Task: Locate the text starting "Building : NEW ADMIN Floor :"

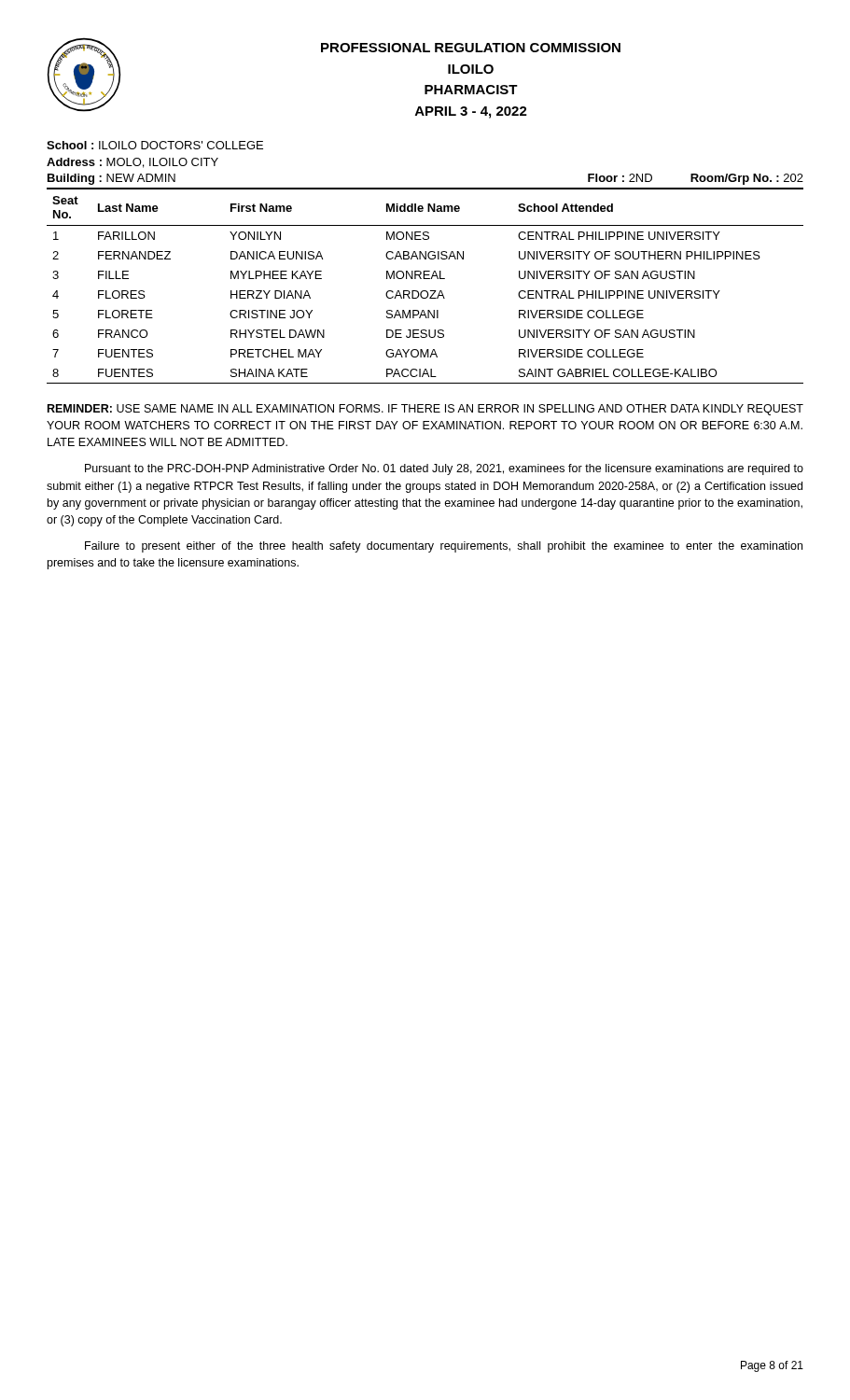Action: click(425, 178)
